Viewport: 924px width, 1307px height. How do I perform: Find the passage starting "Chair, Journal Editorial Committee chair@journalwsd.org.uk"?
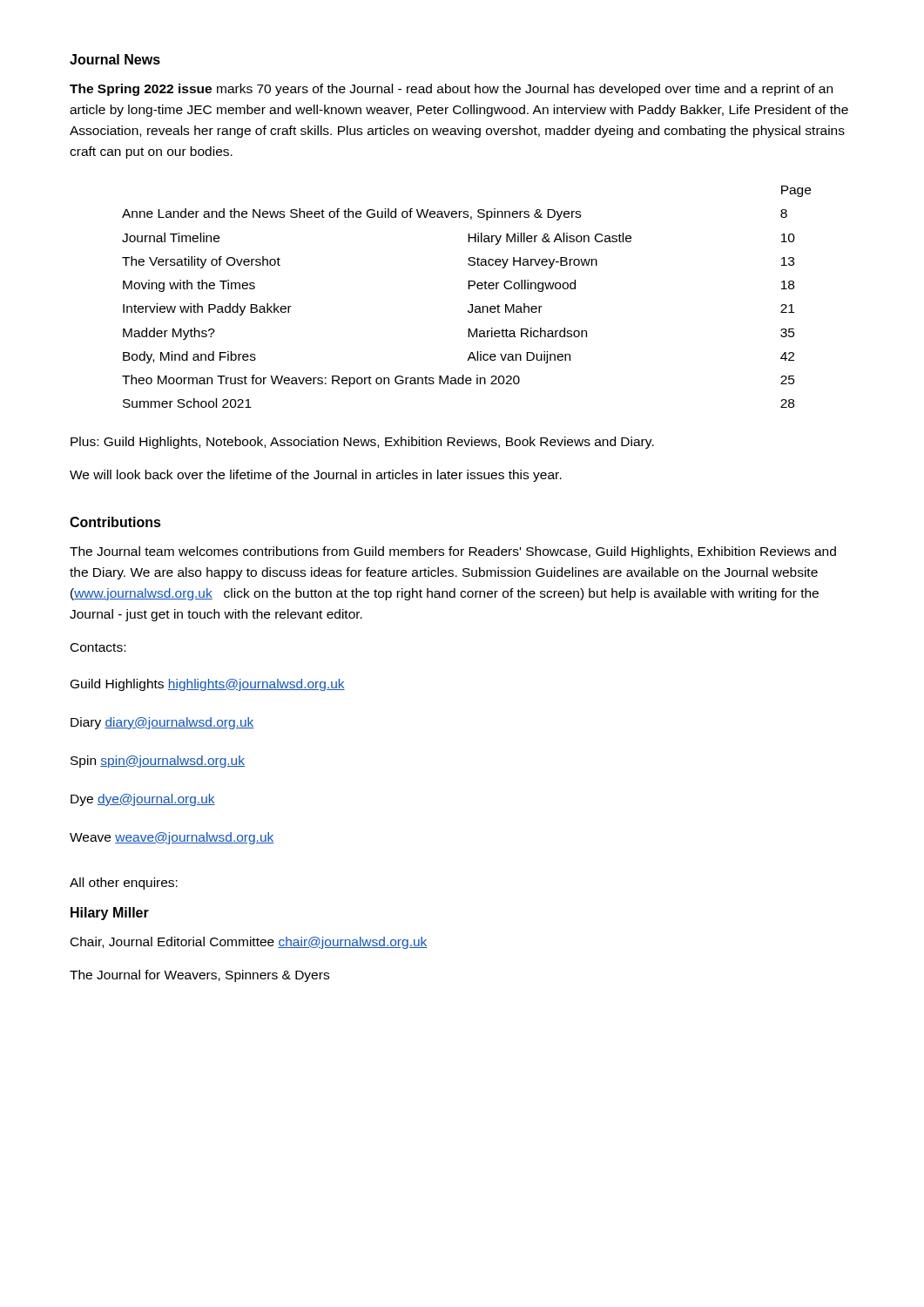(x=248, y=941)
